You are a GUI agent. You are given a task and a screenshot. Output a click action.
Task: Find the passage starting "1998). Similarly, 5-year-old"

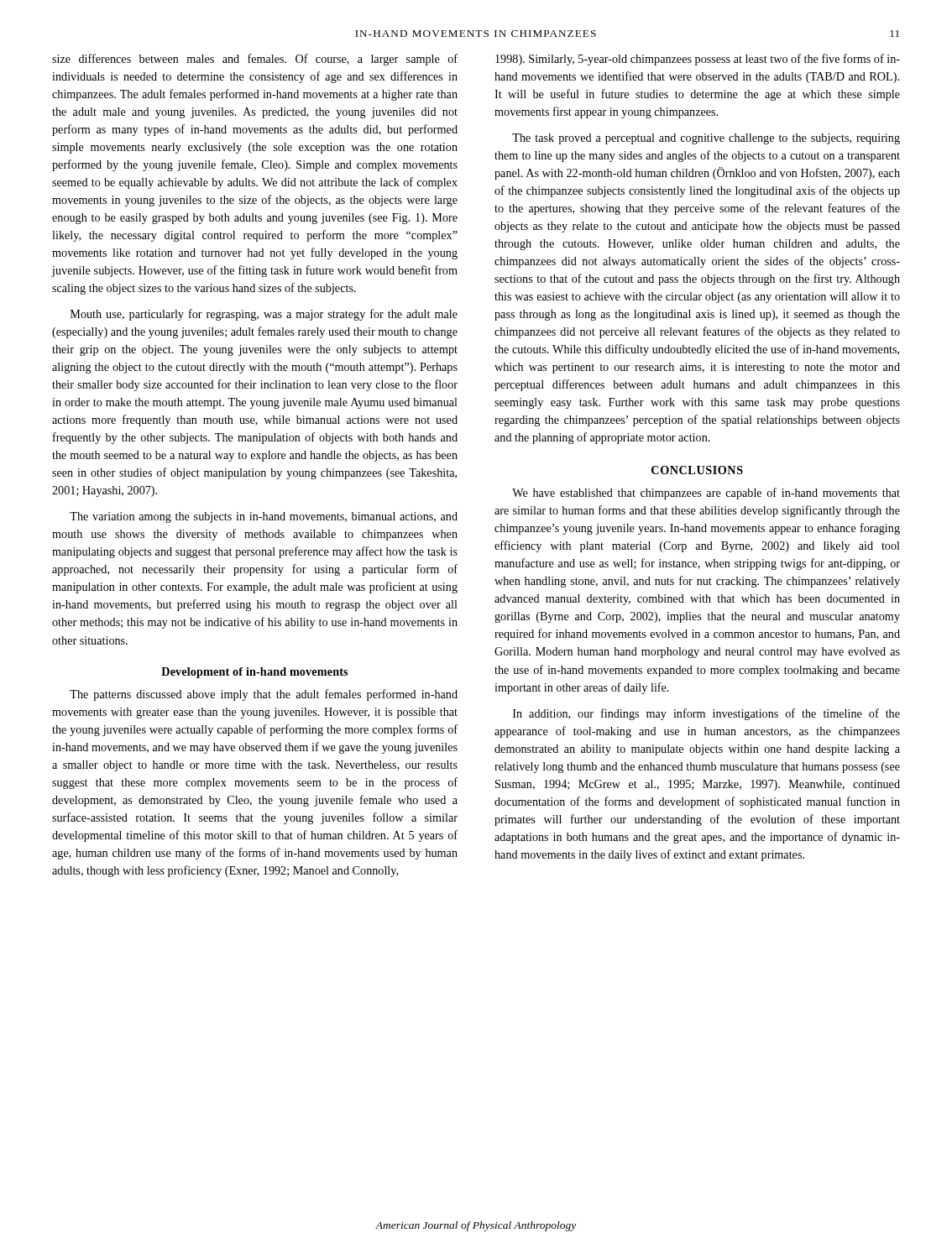[x=697, y=86]
